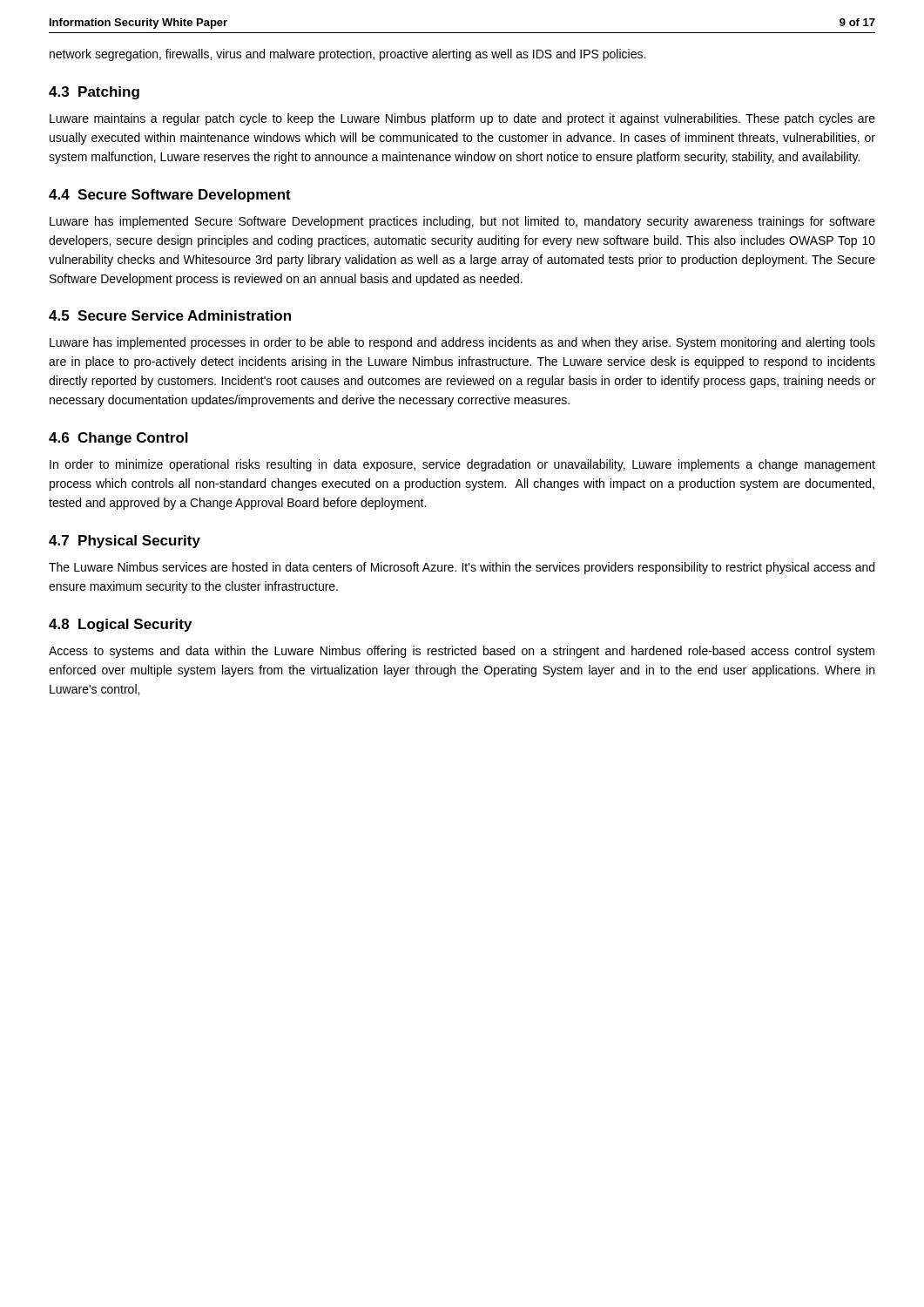Point to "4.8 Logical Security"
The width and height of the screenshot is (924, 1307).
(x=120, y=624)
